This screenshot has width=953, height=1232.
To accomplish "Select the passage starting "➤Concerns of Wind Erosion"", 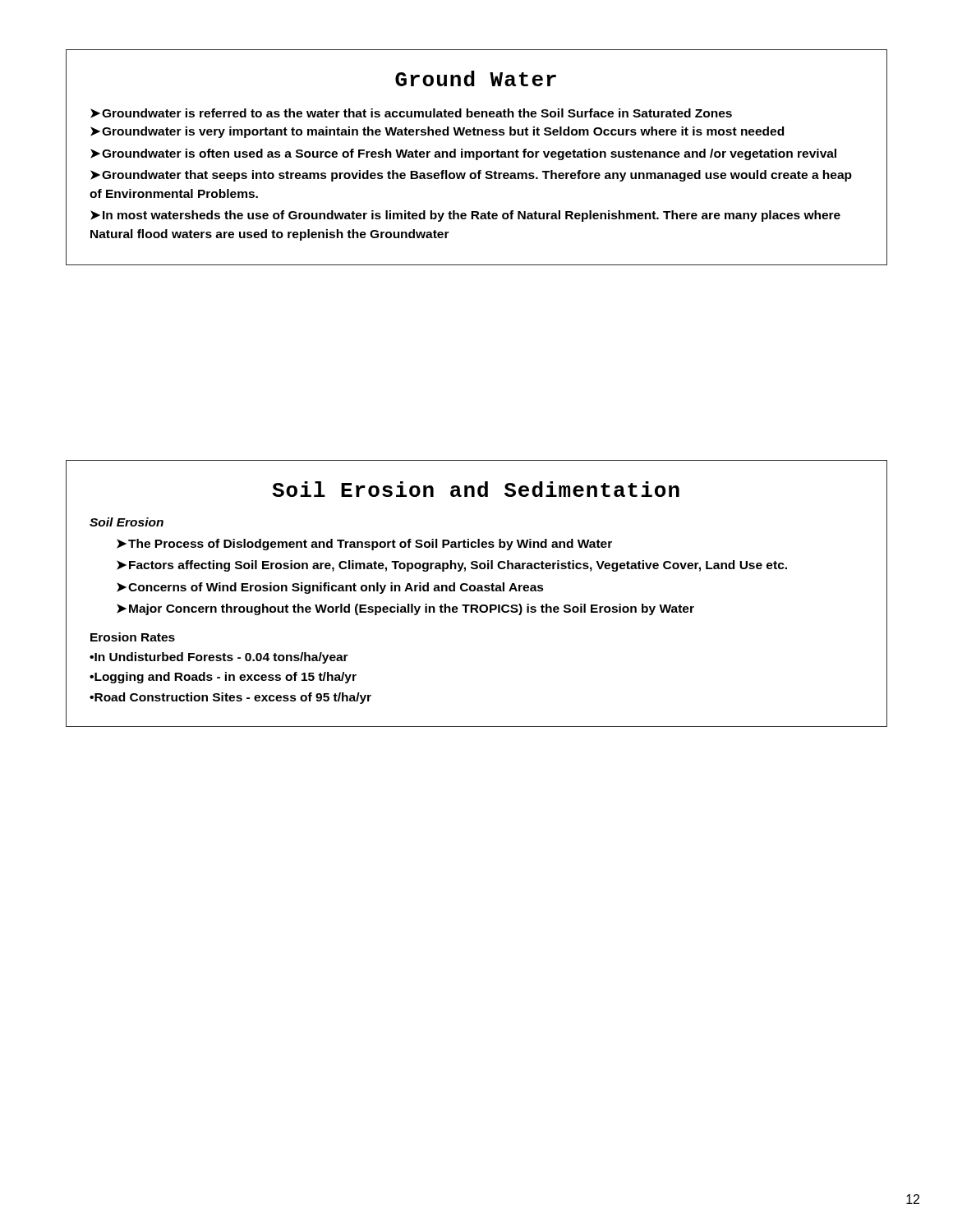I will 330,587.
